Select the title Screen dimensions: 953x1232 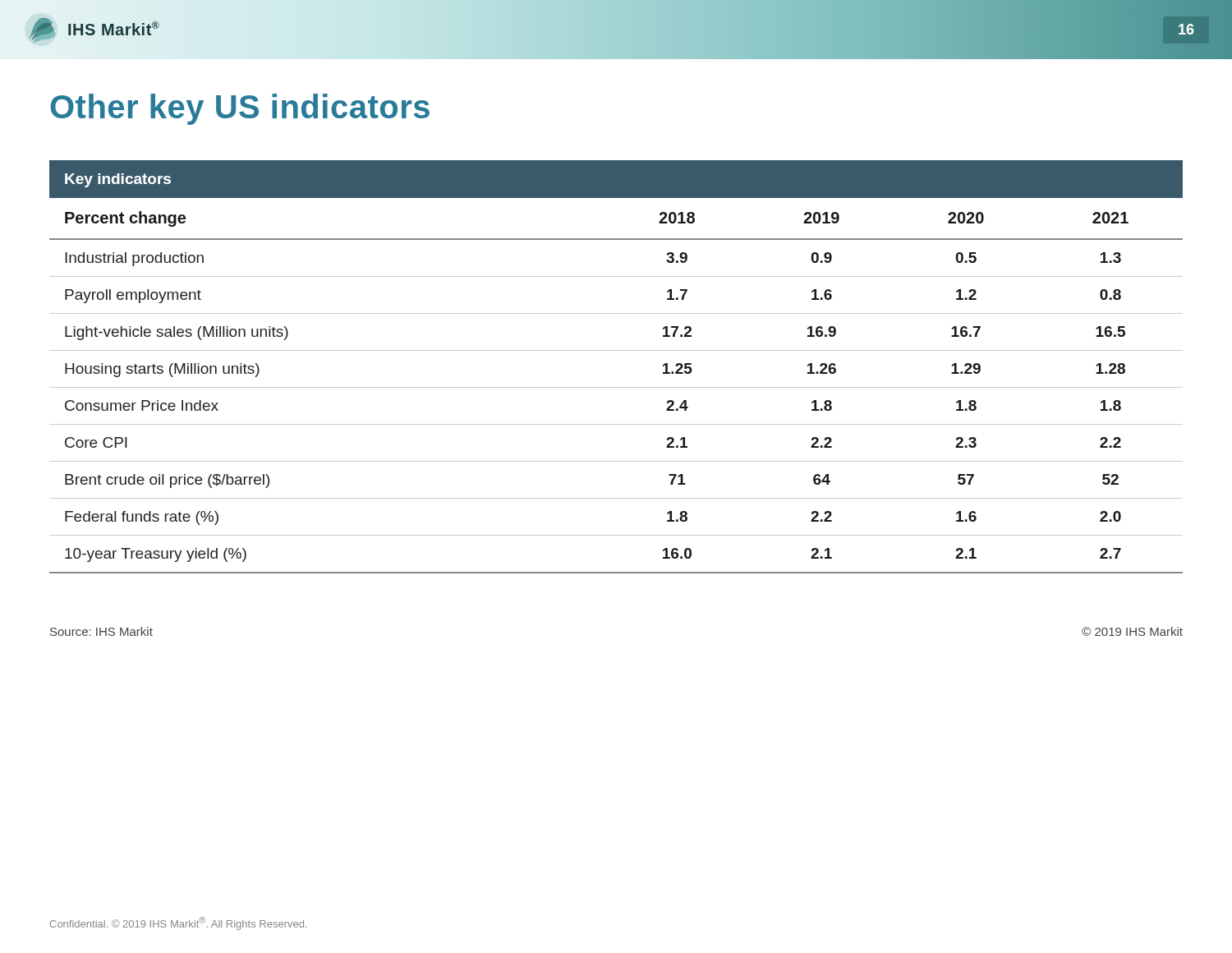point(240,107)
